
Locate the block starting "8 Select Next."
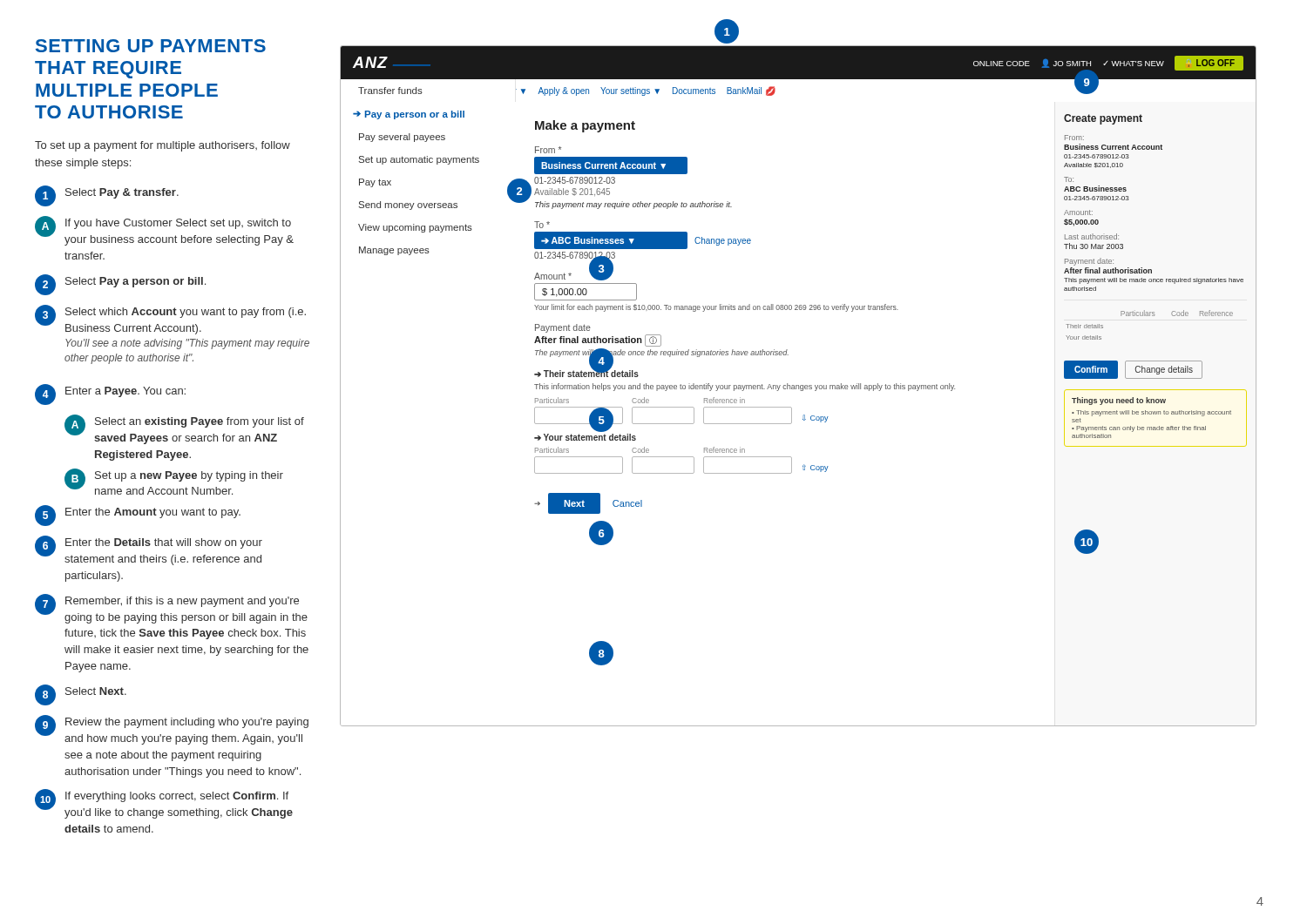pos(81,694)
